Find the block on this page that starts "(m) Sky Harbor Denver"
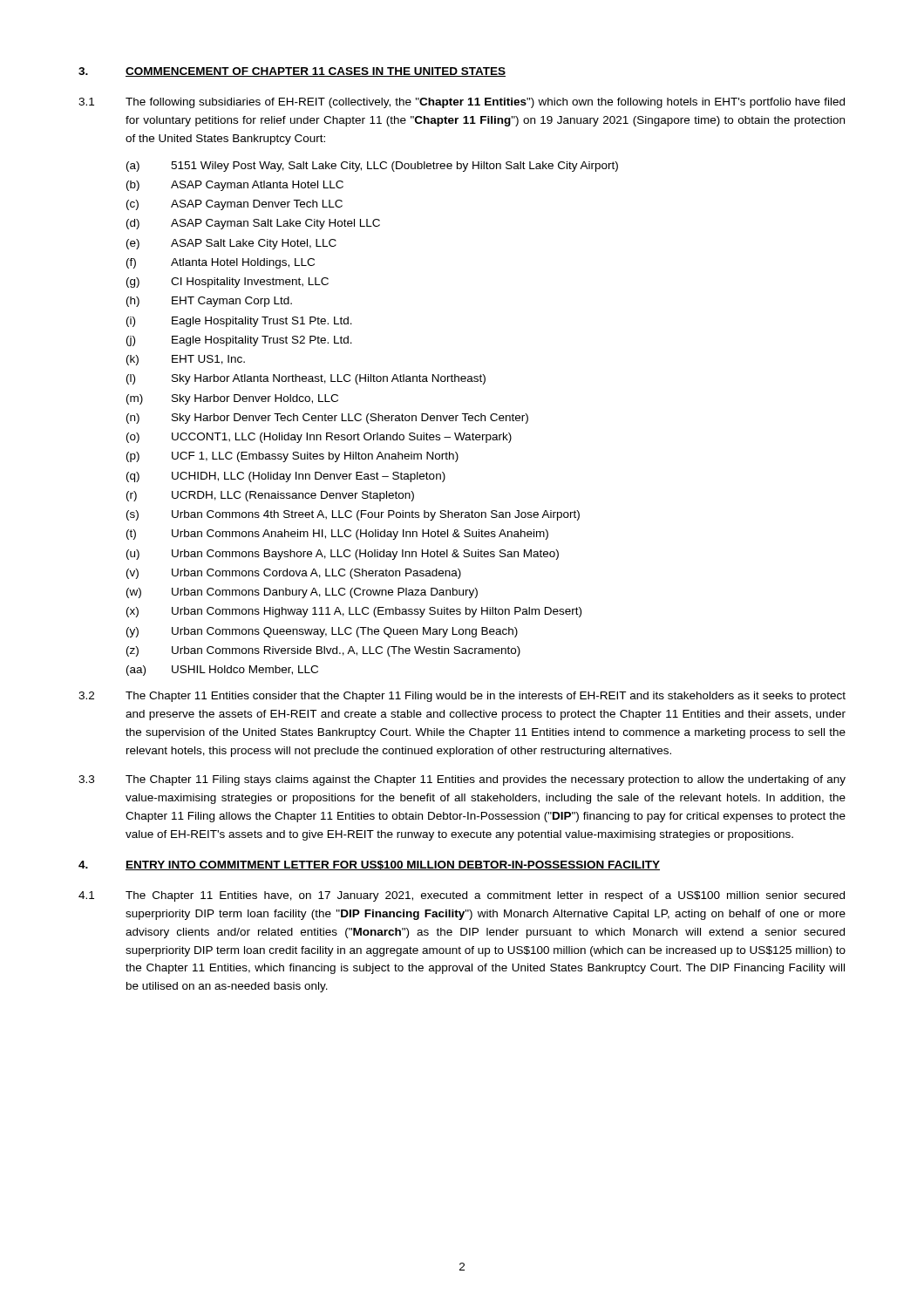 tap(232, 399)
